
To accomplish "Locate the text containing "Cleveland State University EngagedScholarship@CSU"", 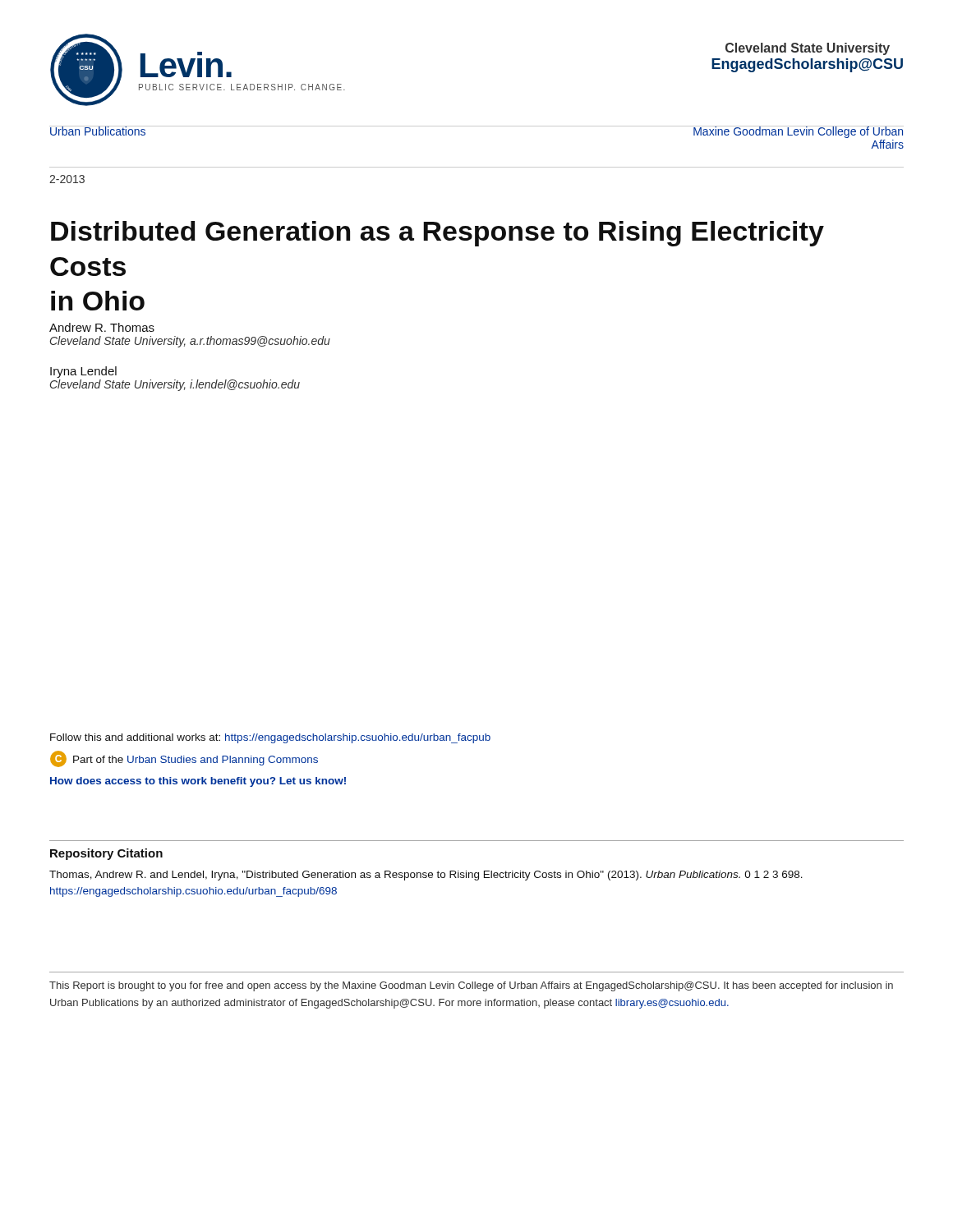I will click(x=807, y=57).
